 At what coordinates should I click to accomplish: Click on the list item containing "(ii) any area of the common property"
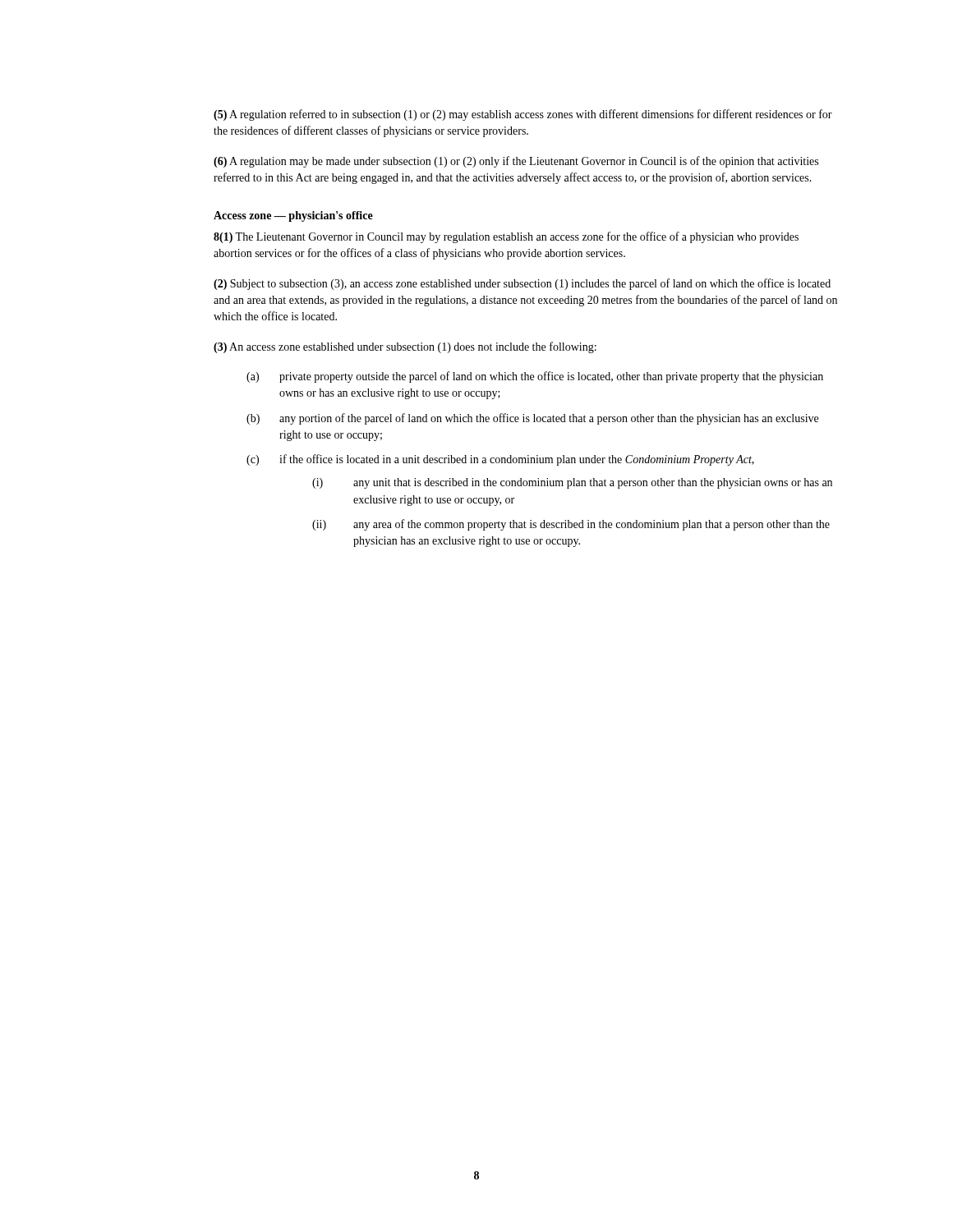575,533
